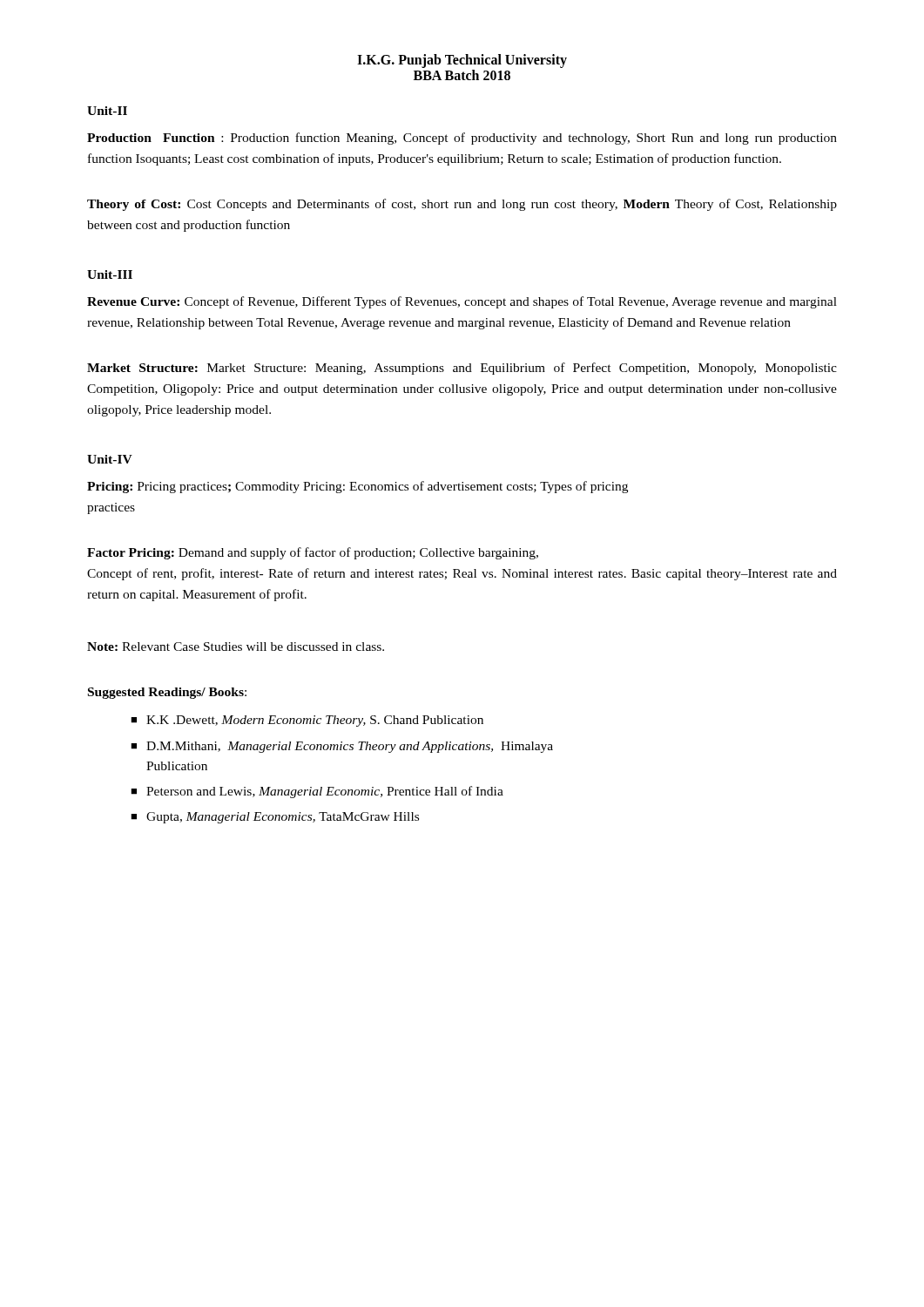Image resolution: width=924 pixels, height=1307 pixels.
Task: Point to the block beginning "Pricing: Pricing practices; Commodity Pricing: Economics"
Action: [462, 497]
